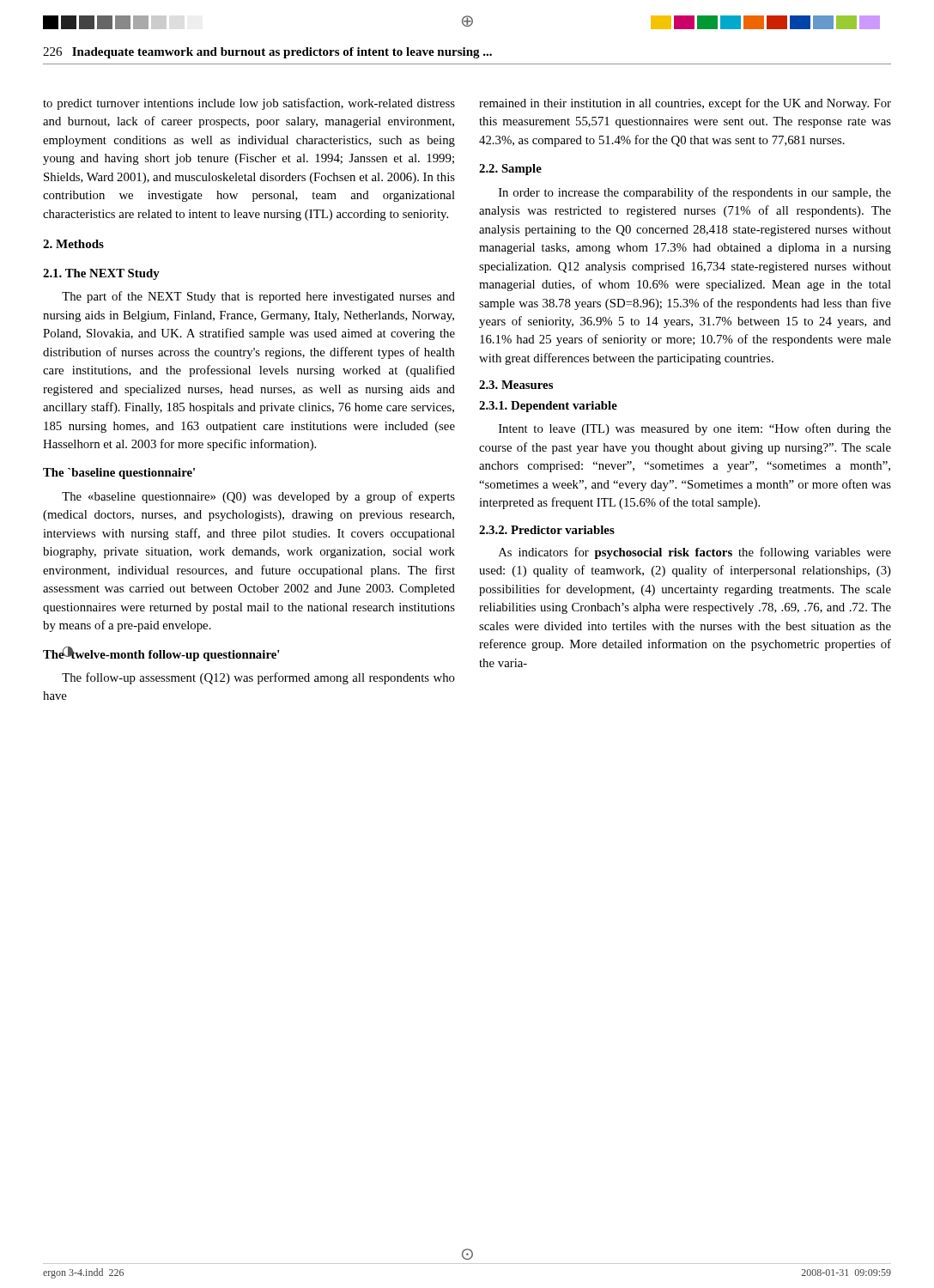
Task: Click the passage that begins "The part of the NEXT"
Action: pyautogui.click(x=249, y=371)
